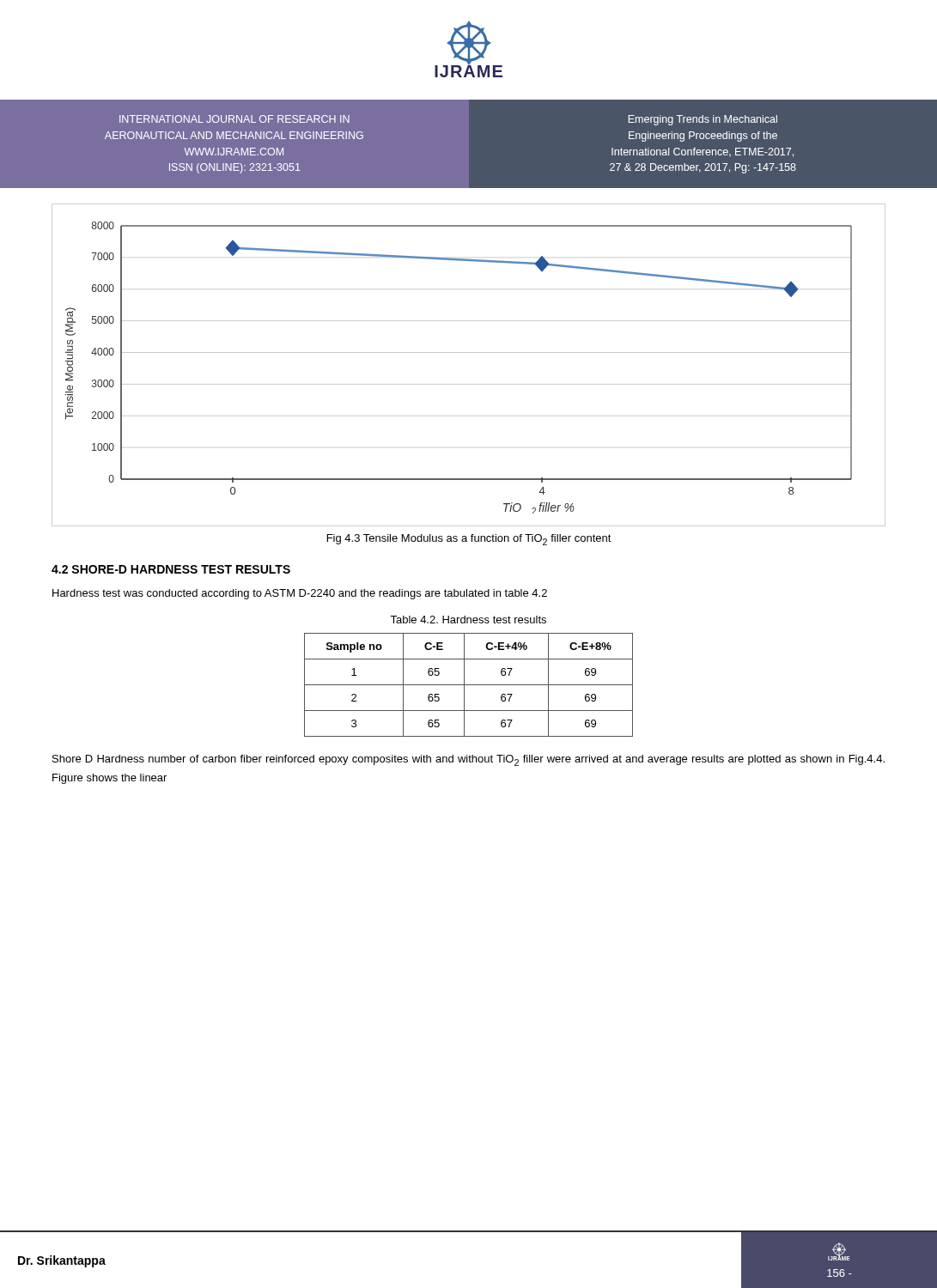This screenshot has width=937, height=1288.
Task: Find the logo
Action: [468, 50]
